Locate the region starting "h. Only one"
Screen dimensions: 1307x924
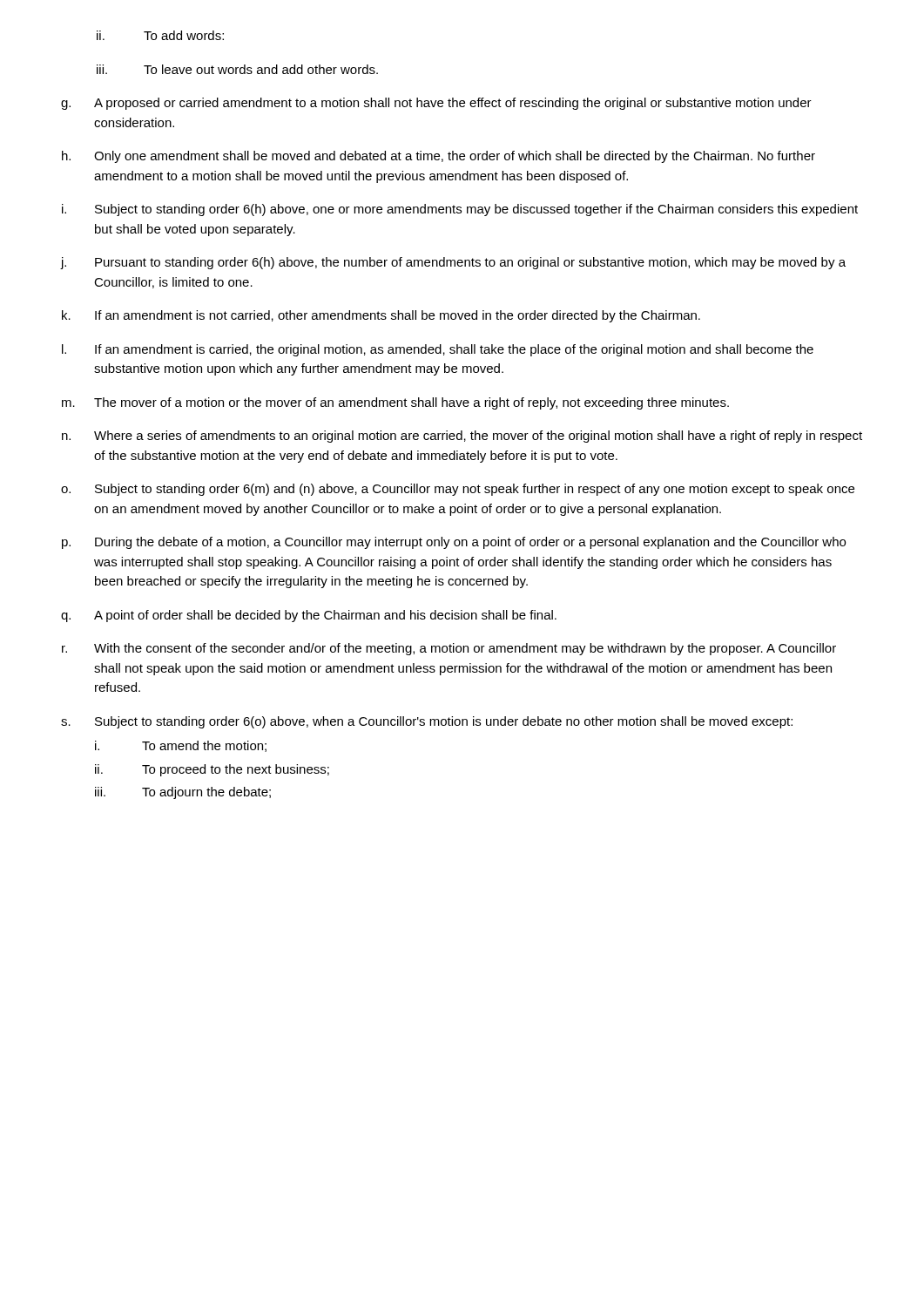pos(462,166)
